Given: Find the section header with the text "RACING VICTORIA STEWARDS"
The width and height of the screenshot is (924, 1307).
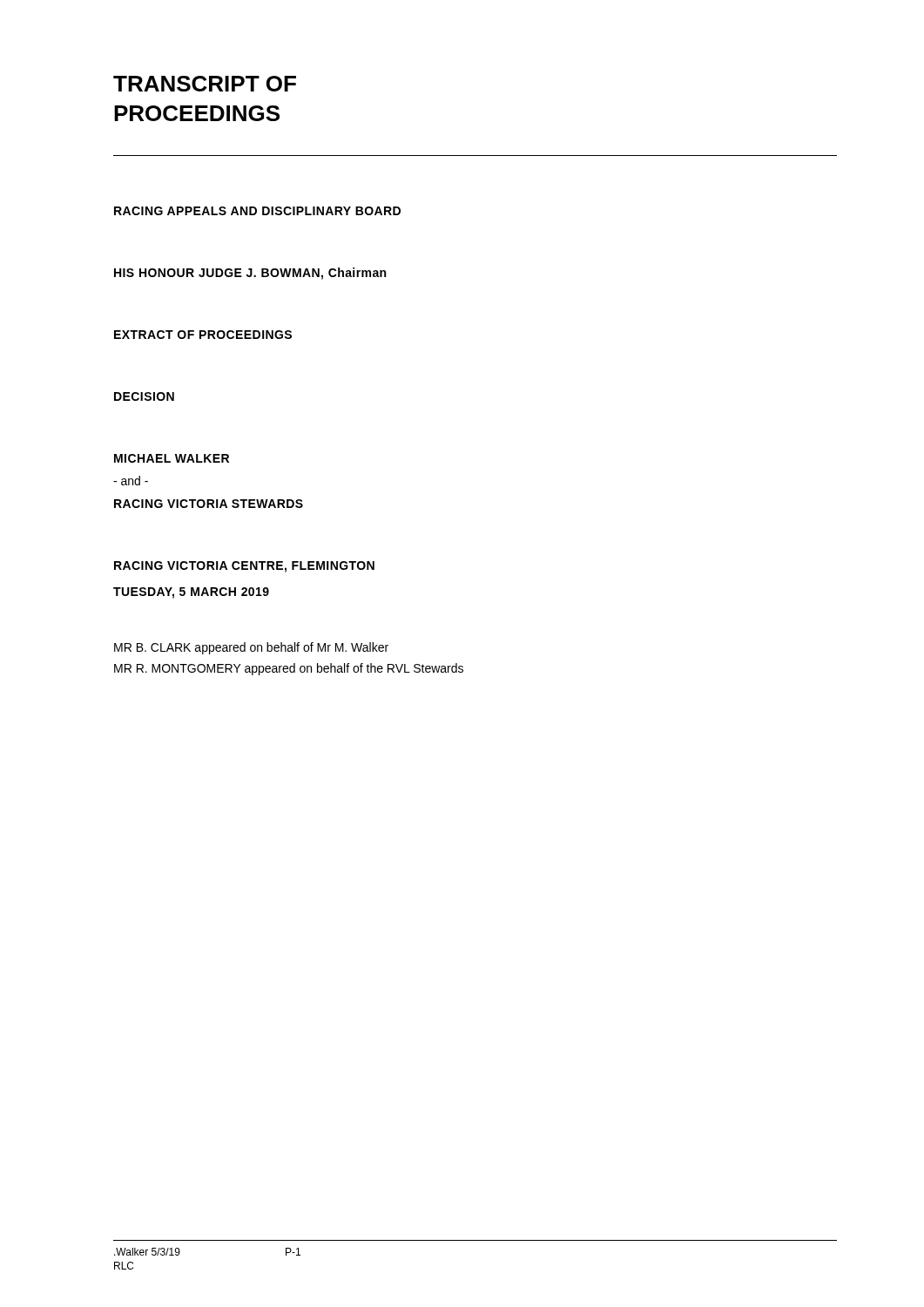Looking at the screenshot, I should [x=208, y=503].
